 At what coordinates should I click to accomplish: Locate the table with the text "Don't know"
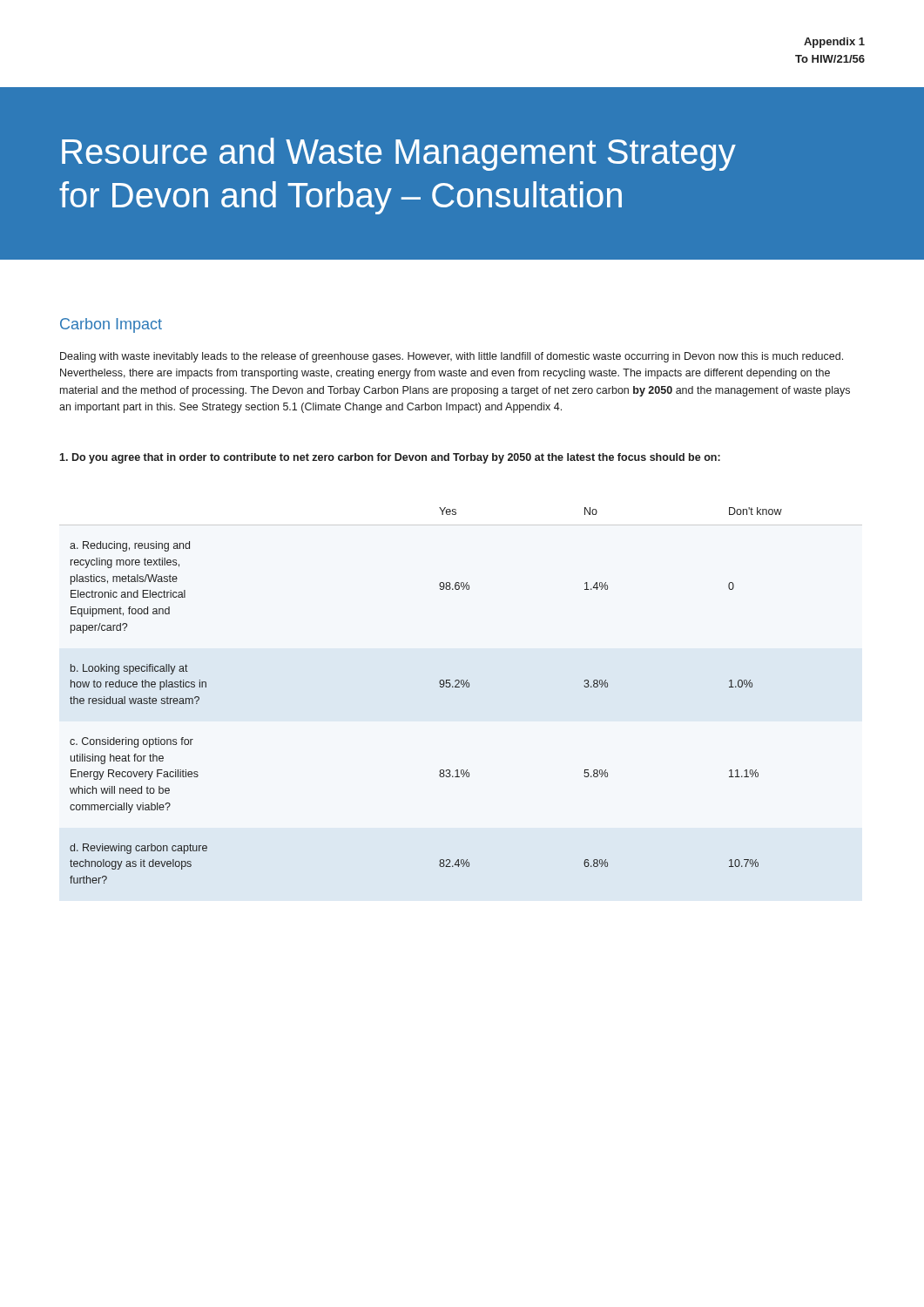click(x=461, y=700)
